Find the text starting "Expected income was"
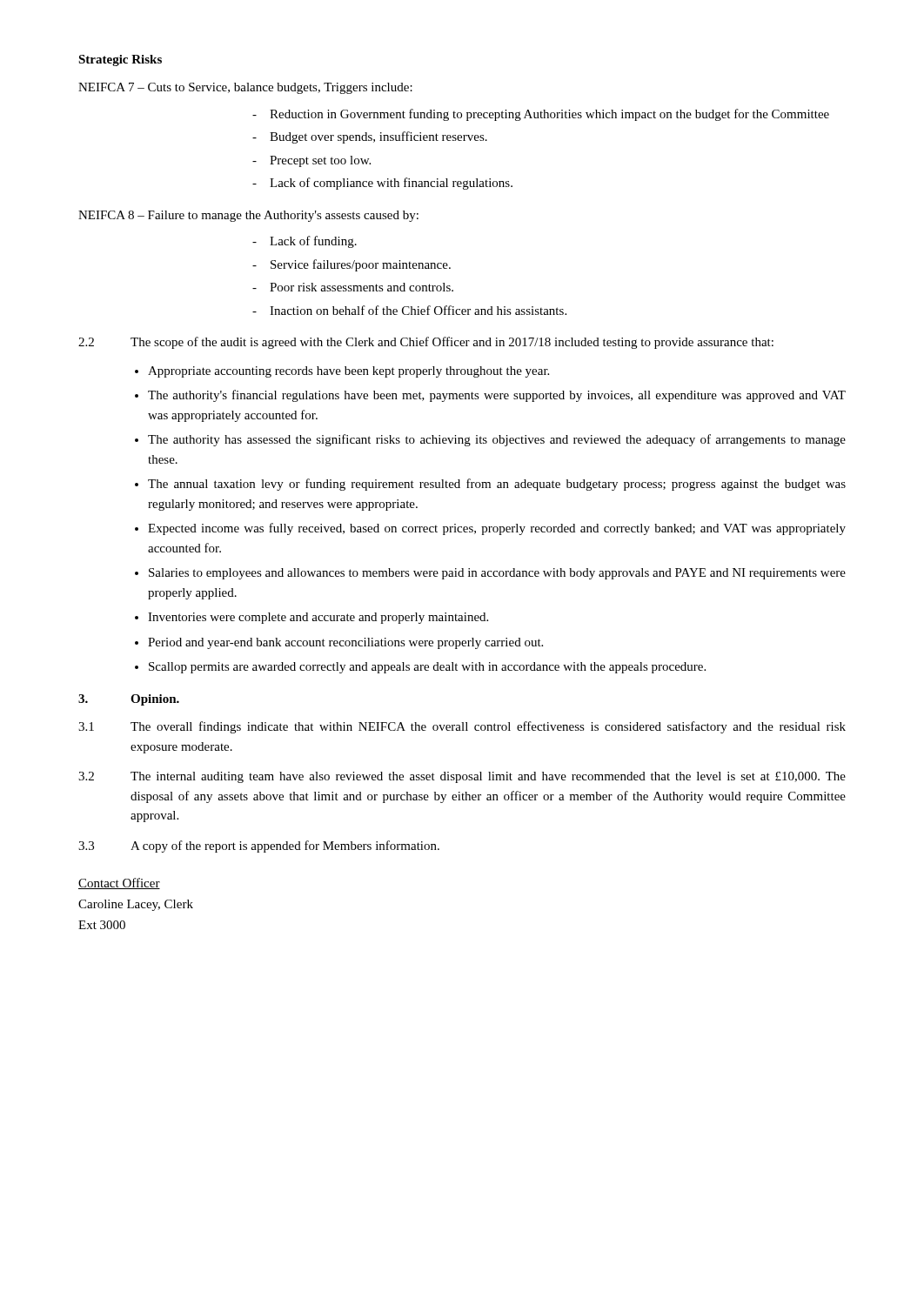Viewport: 924px width, 1305px height. point(497,538)
